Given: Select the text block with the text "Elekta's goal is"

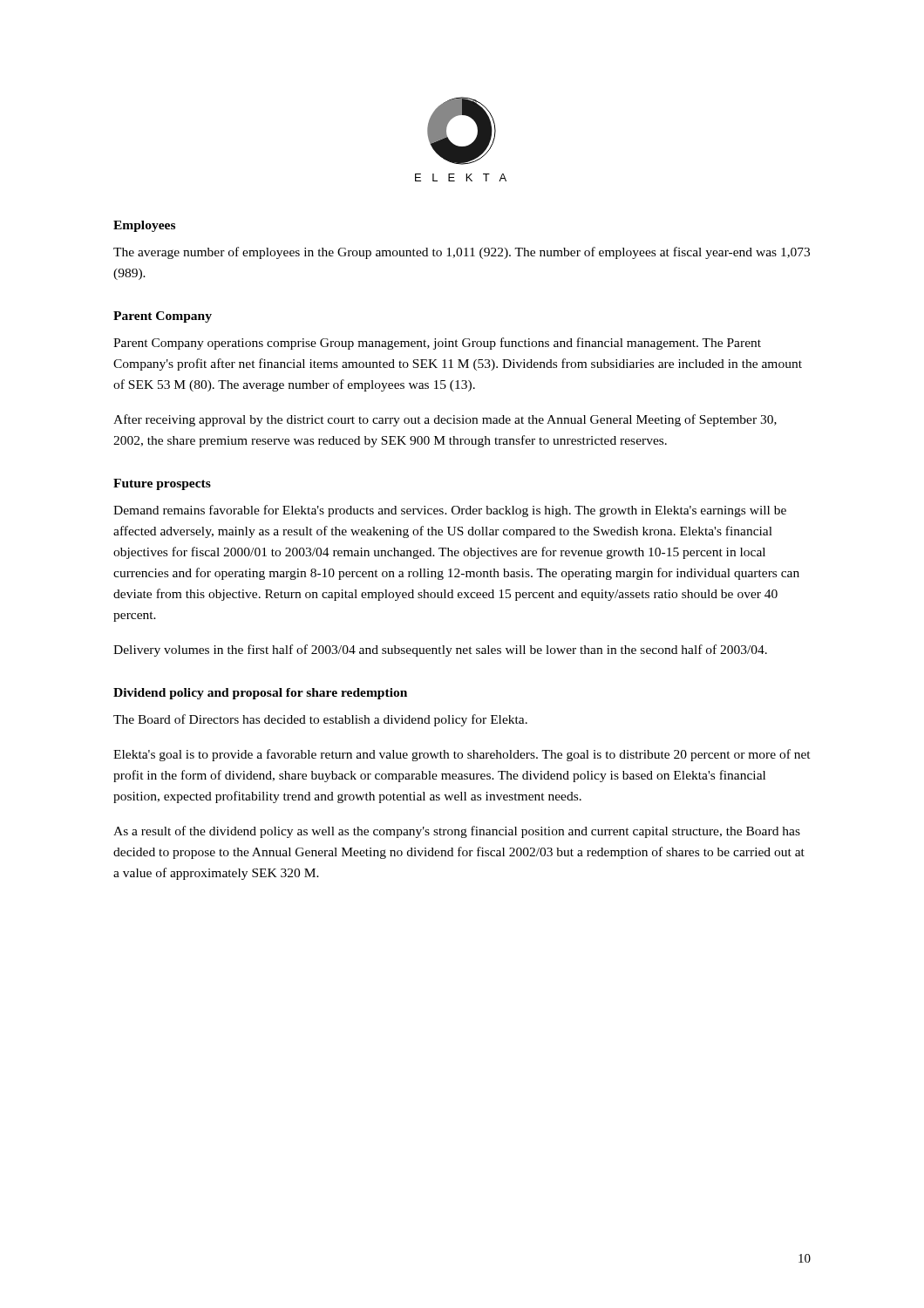Looking at the screenshot, I should pyautogui.click(x=462, y=775).
